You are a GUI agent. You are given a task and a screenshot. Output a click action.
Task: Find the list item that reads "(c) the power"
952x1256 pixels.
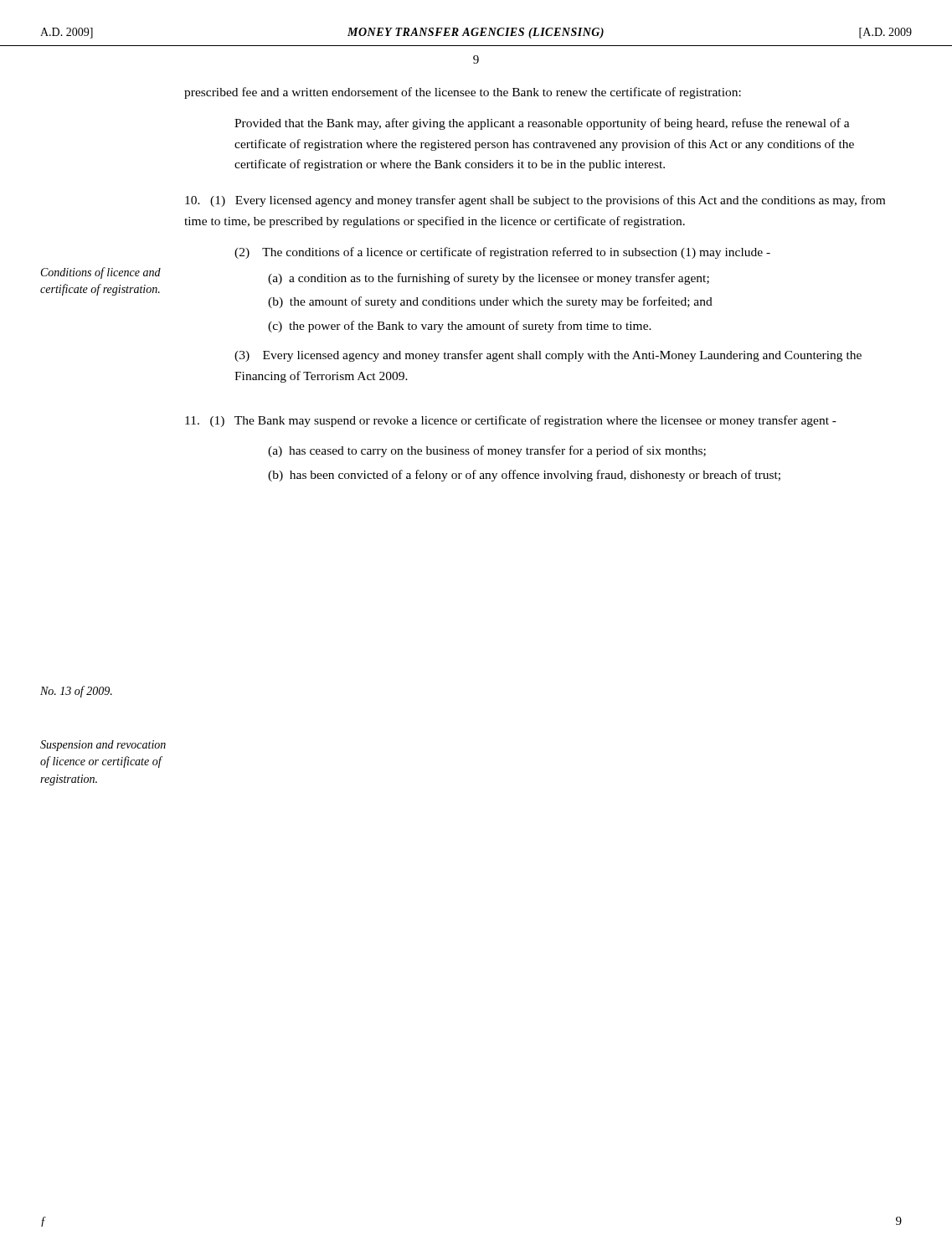pyautogui.click(x=460, y=325)
